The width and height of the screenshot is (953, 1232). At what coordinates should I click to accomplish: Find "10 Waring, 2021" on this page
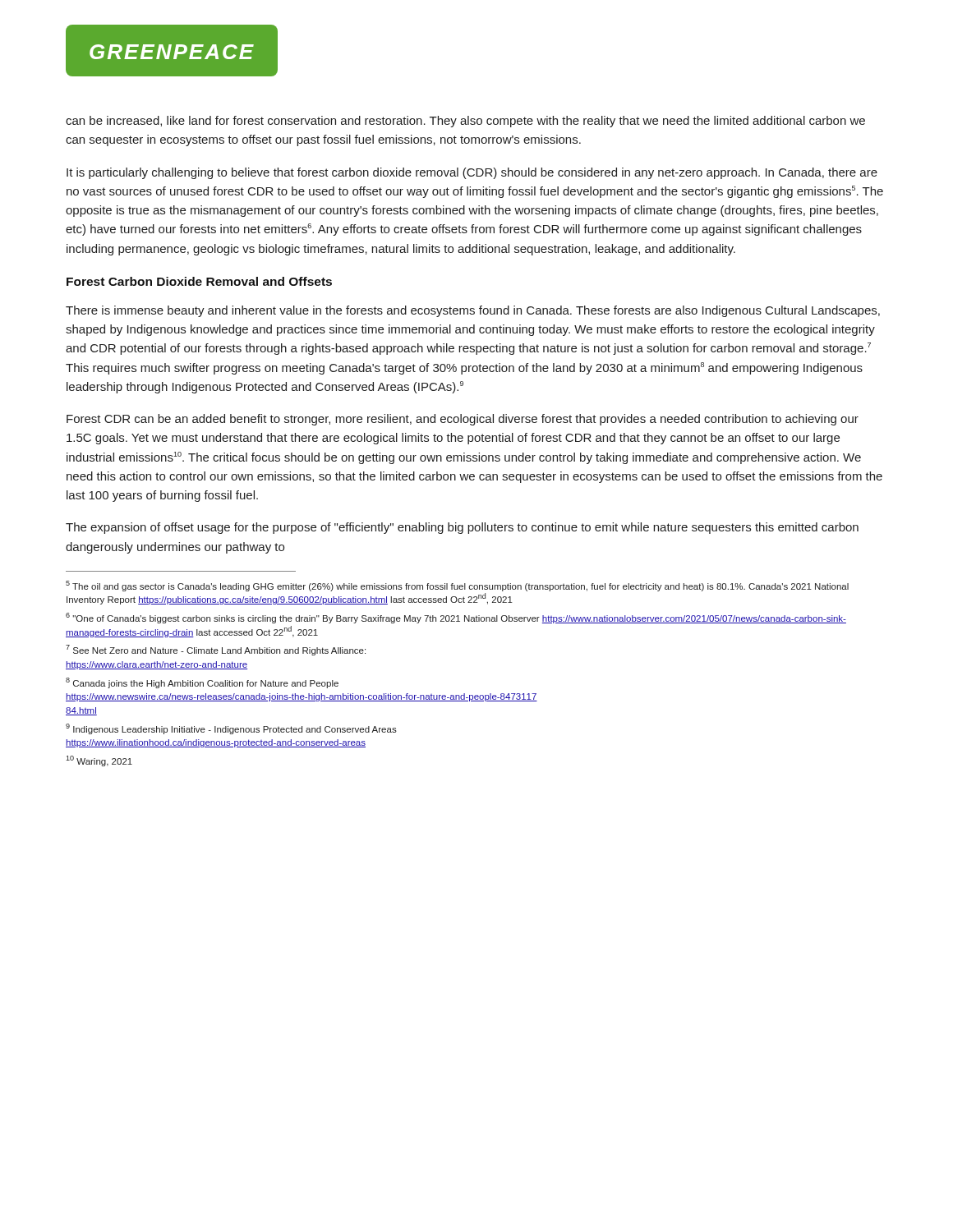tap(99, 761)
